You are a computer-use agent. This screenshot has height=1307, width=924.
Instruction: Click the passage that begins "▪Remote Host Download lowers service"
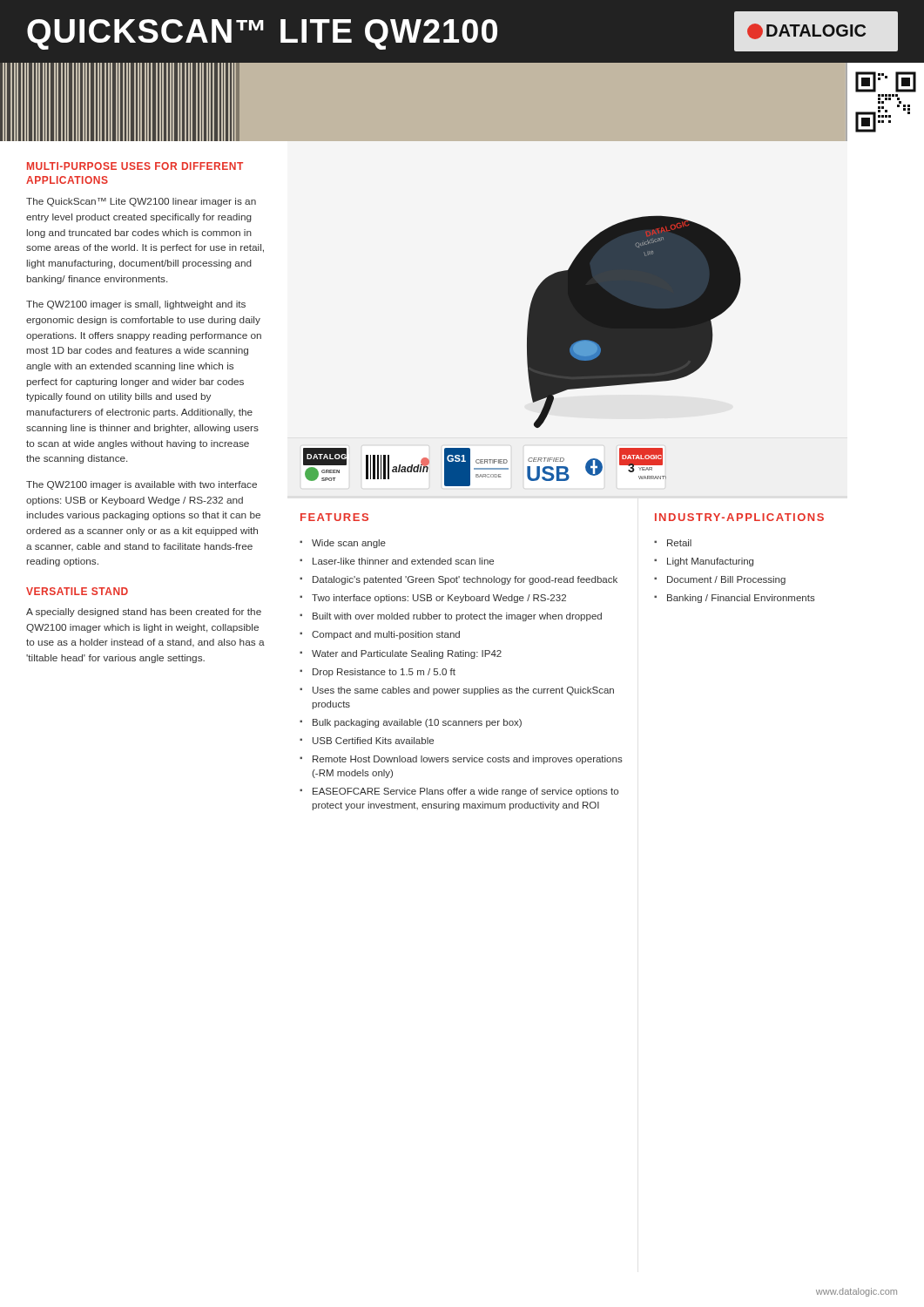461,765
